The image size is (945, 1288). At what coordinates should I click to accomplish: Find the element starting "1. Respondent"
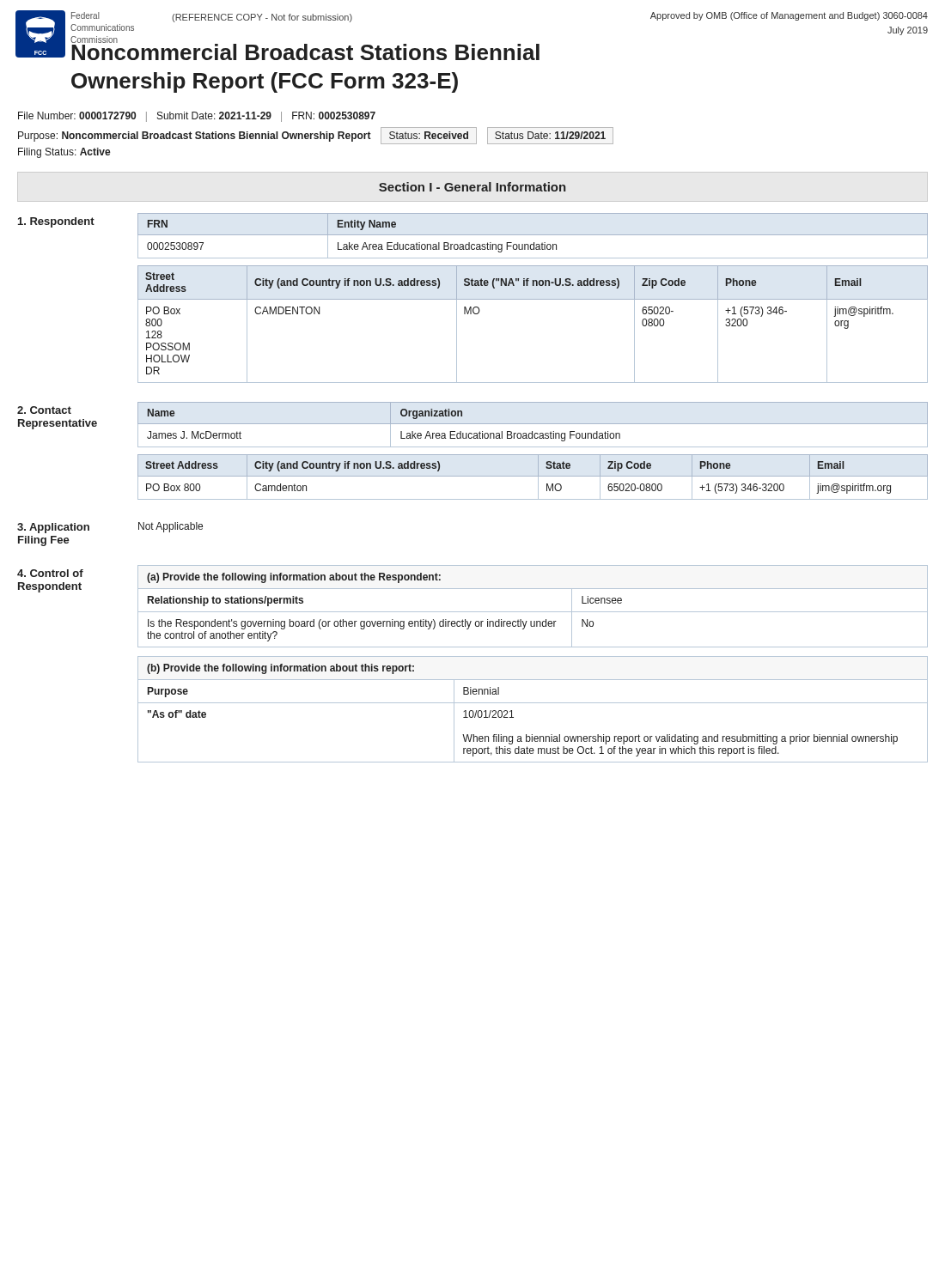pos(56,221)
